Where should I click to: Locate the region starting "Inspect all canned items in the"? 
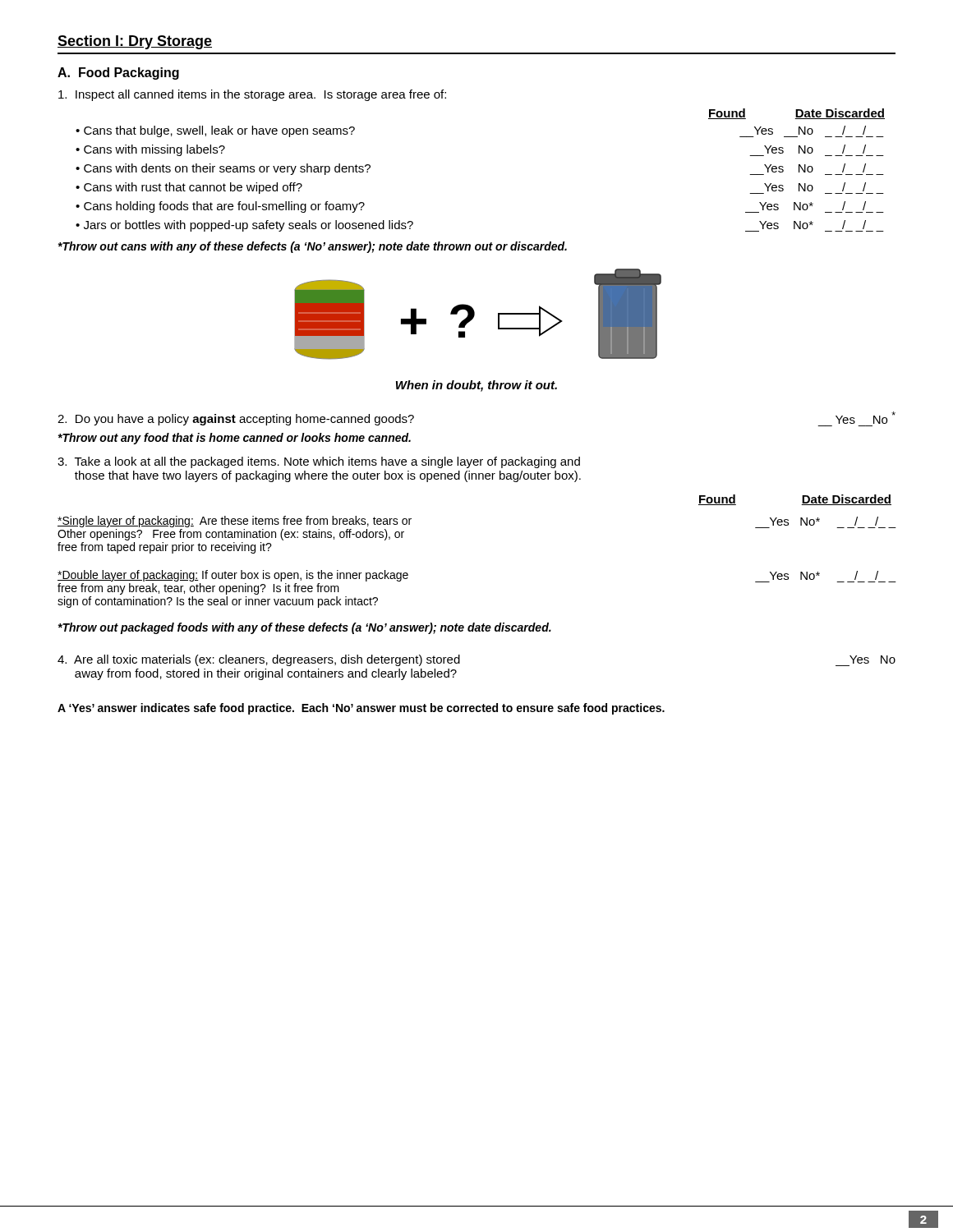(252, 94)
